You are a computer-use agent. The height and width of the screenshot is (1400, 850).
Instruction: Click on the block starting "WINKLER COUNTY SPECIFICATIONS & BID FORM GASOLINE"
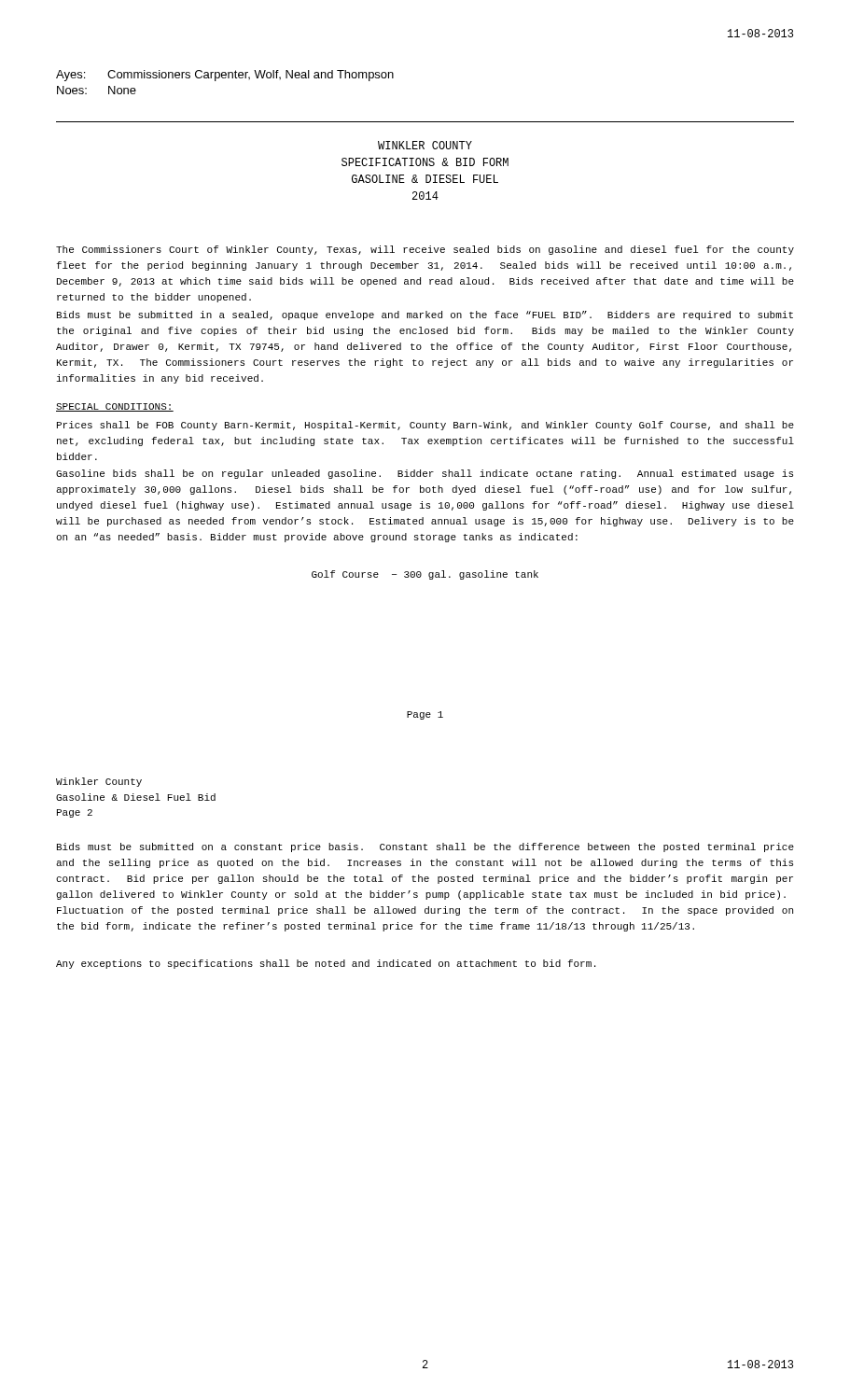[x=425, y=172]
